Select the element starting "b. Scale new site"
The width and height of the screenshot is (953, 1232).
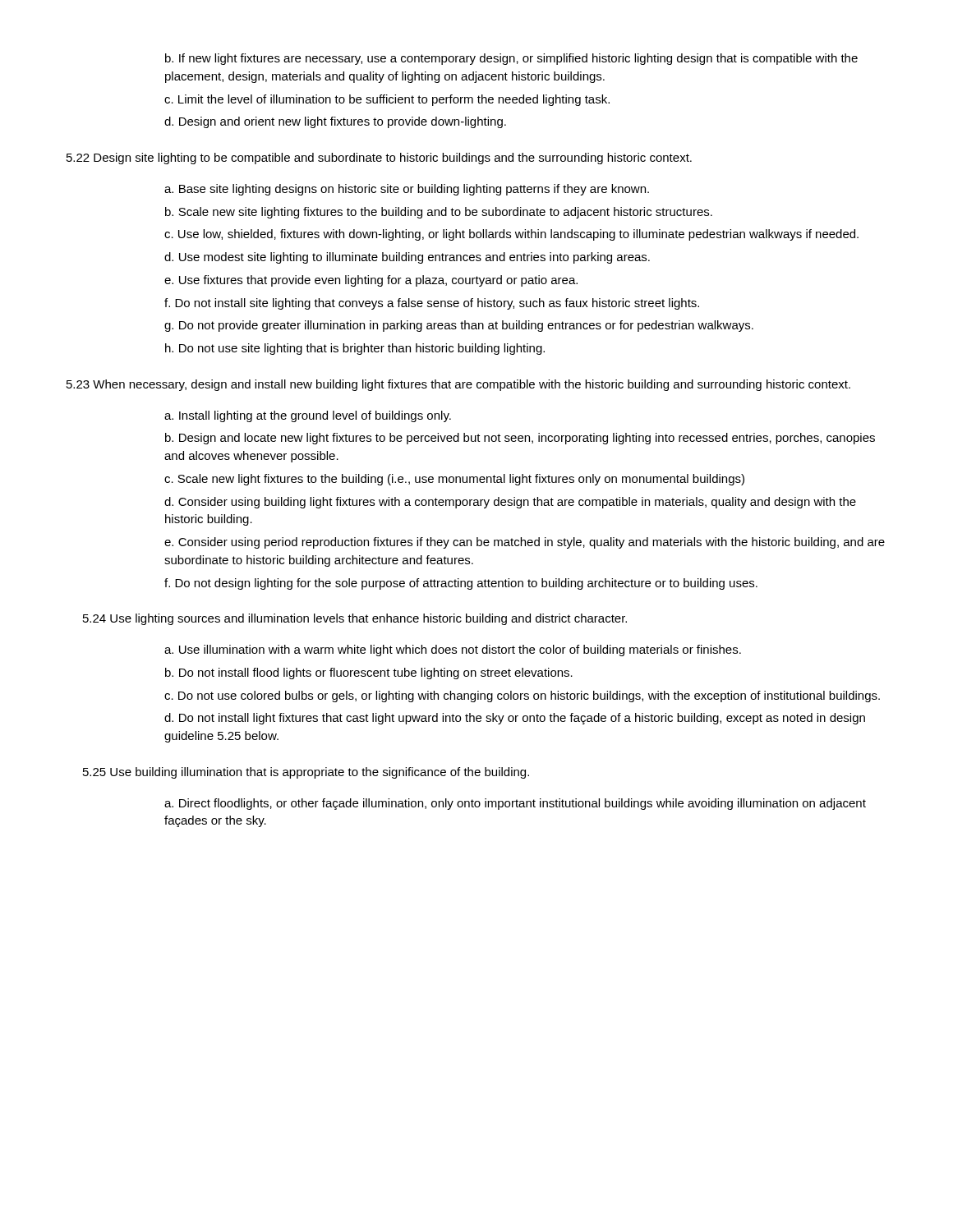click(x=439, y=211)
